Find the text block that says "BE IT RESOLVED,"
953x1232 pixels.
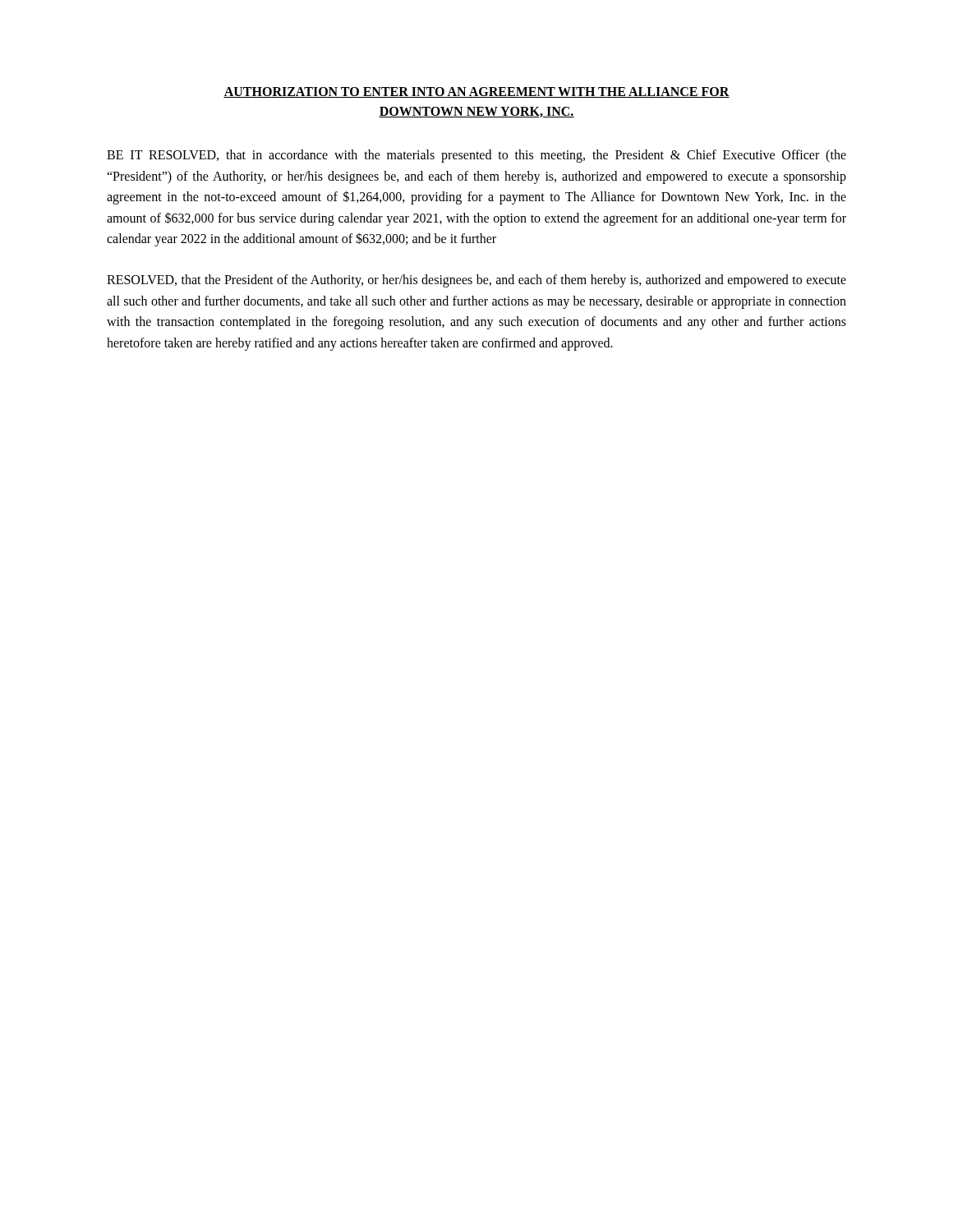pos(476,197)
